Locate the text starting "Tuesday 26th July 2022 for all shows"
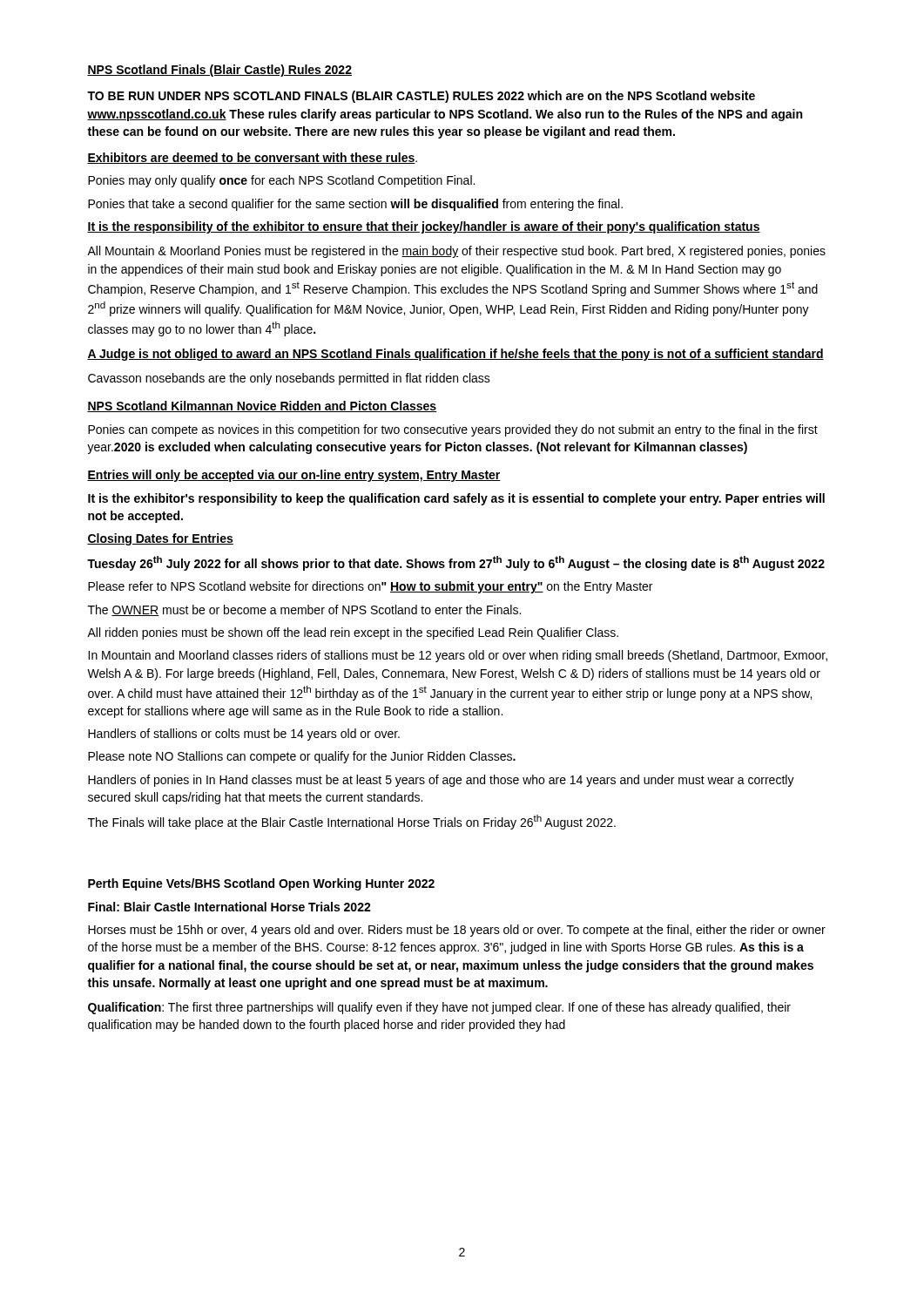Screen dimensions: 1307x924 (462, 563)
